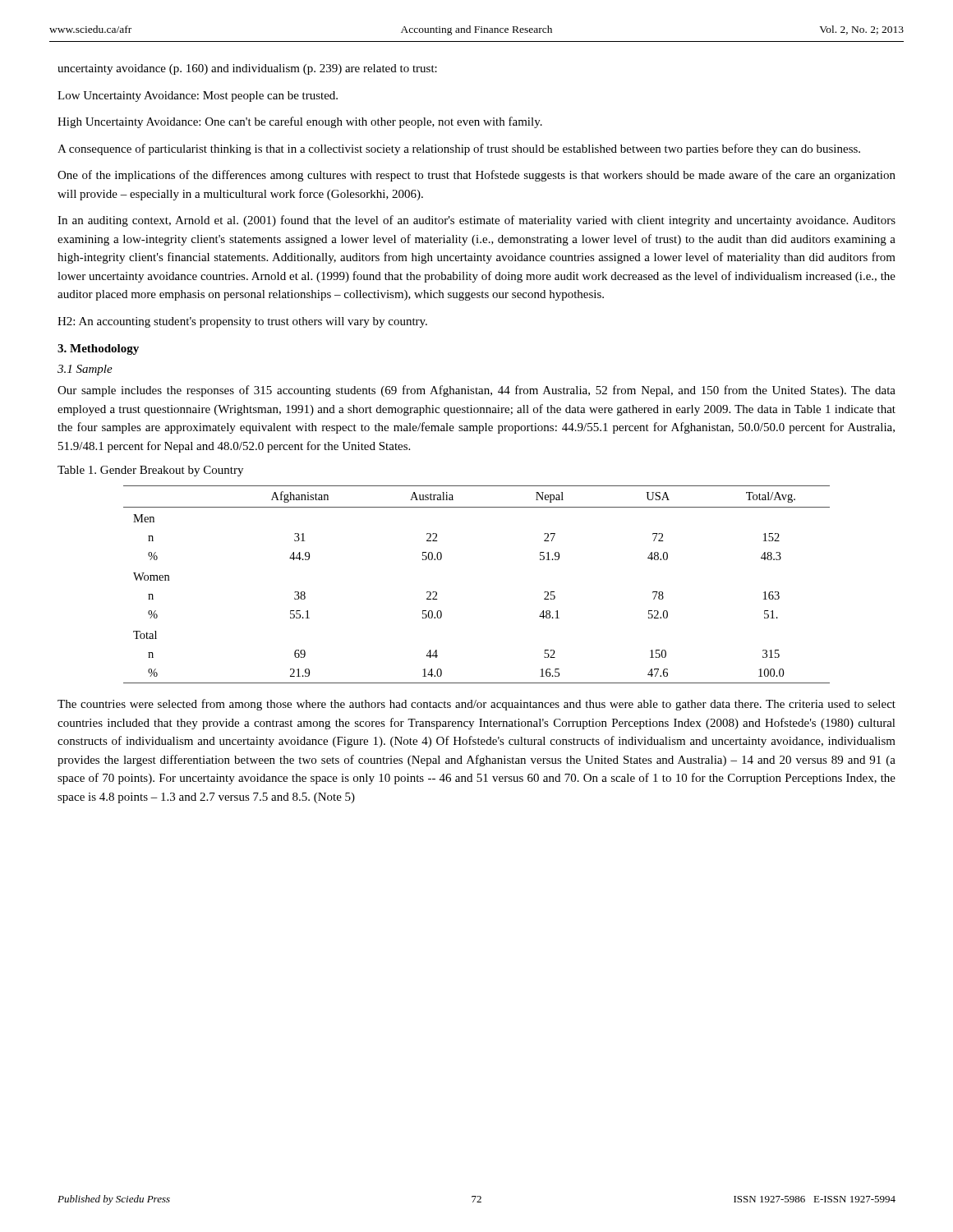This screenshot has width=953, height=1232.
Task: Find the text starting "H2: An accounting"
Action: (243, 321)
